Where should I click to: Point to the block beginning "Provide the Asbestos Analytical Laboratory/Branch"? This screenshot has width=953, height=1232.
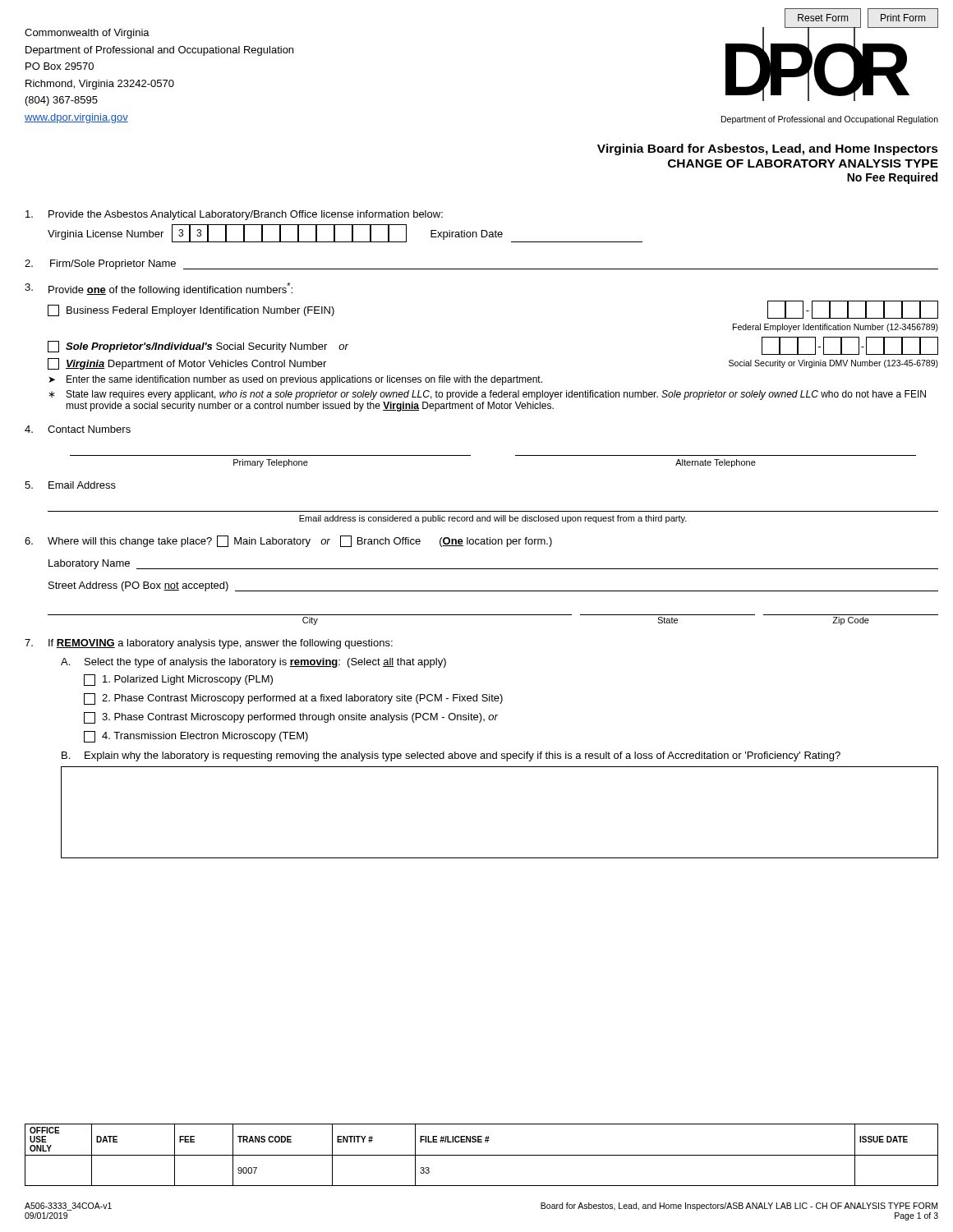(x=481, y=225)
